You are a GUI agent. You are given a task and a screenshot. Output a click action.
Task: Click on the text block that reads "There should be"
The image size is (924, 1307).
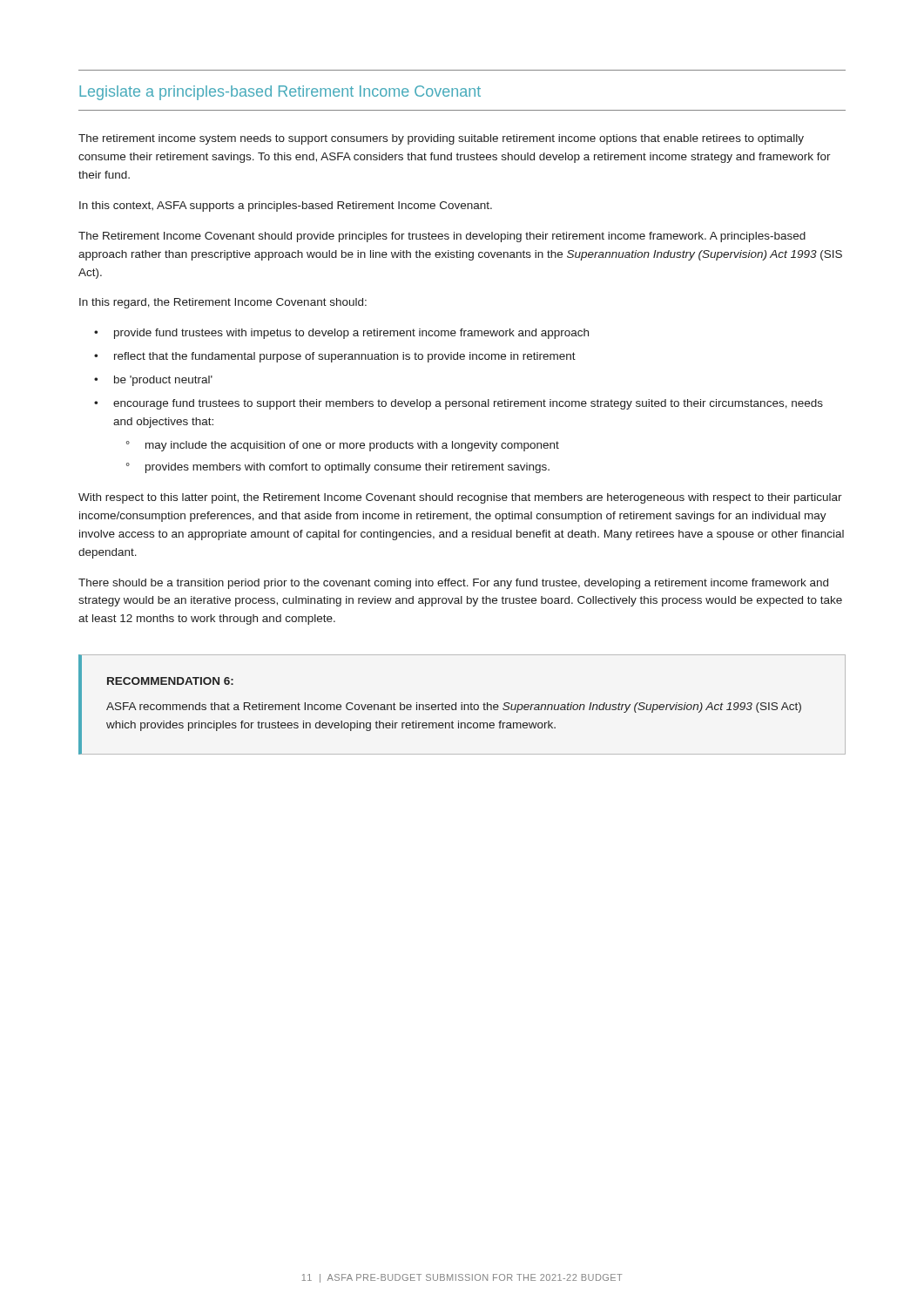pyautogui.click(x=460, y=600)
